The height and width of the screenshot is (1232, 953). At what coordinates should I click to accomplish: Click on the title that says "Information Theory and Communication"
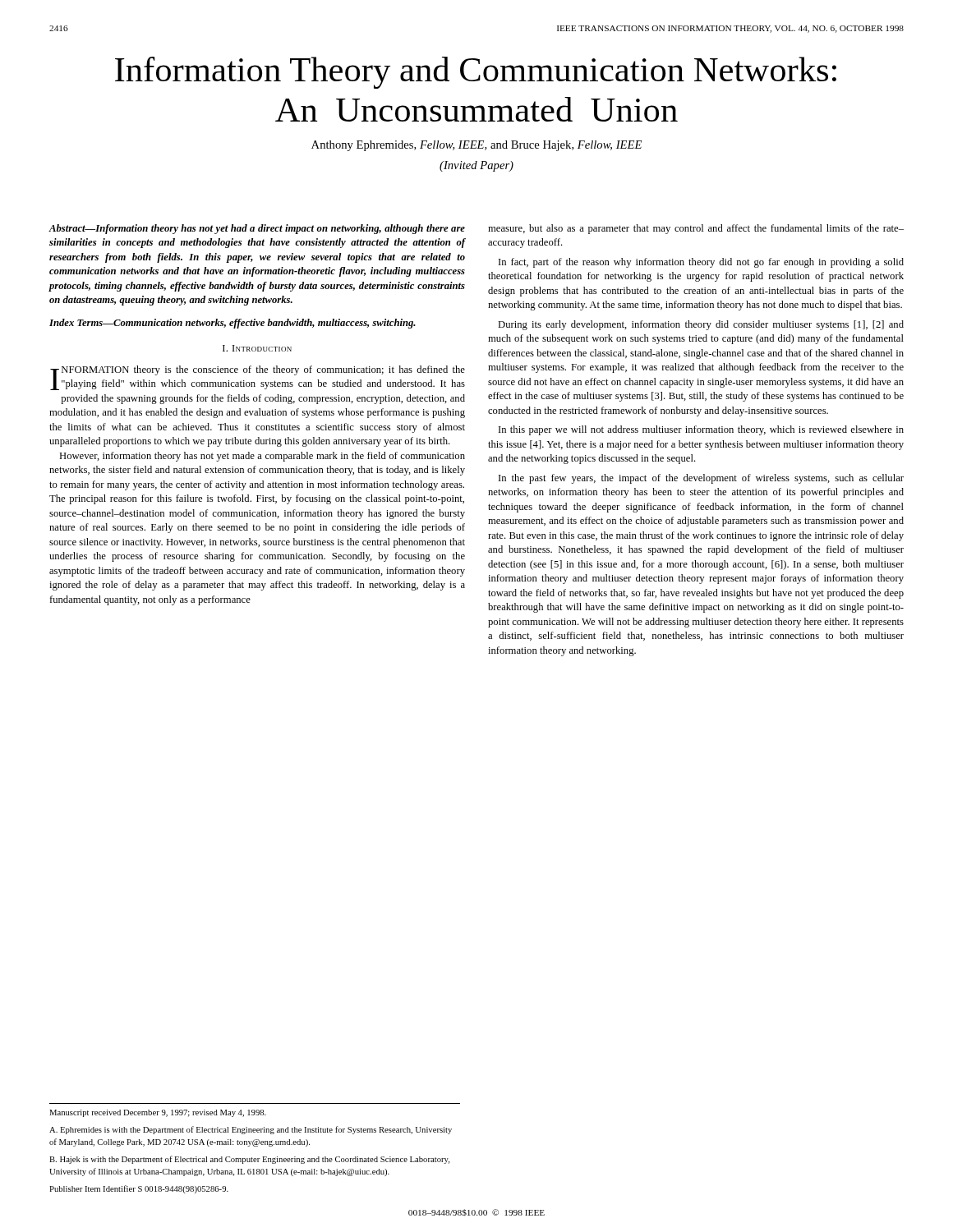pyautogui.click(x=476, y=111)
